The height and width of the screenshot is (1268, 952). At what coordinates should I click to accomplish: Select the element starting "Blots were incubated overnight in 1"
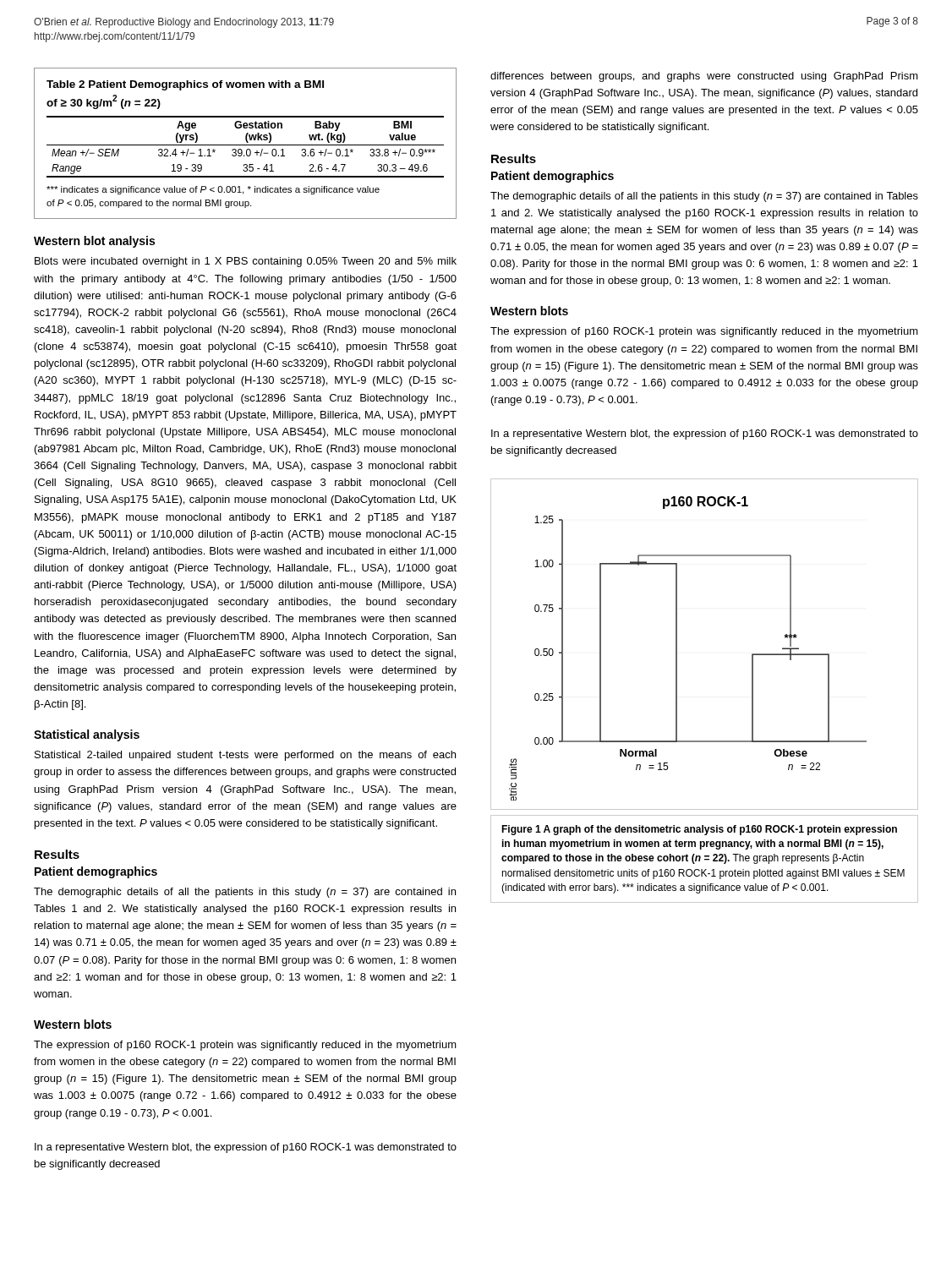coord(245,483)
